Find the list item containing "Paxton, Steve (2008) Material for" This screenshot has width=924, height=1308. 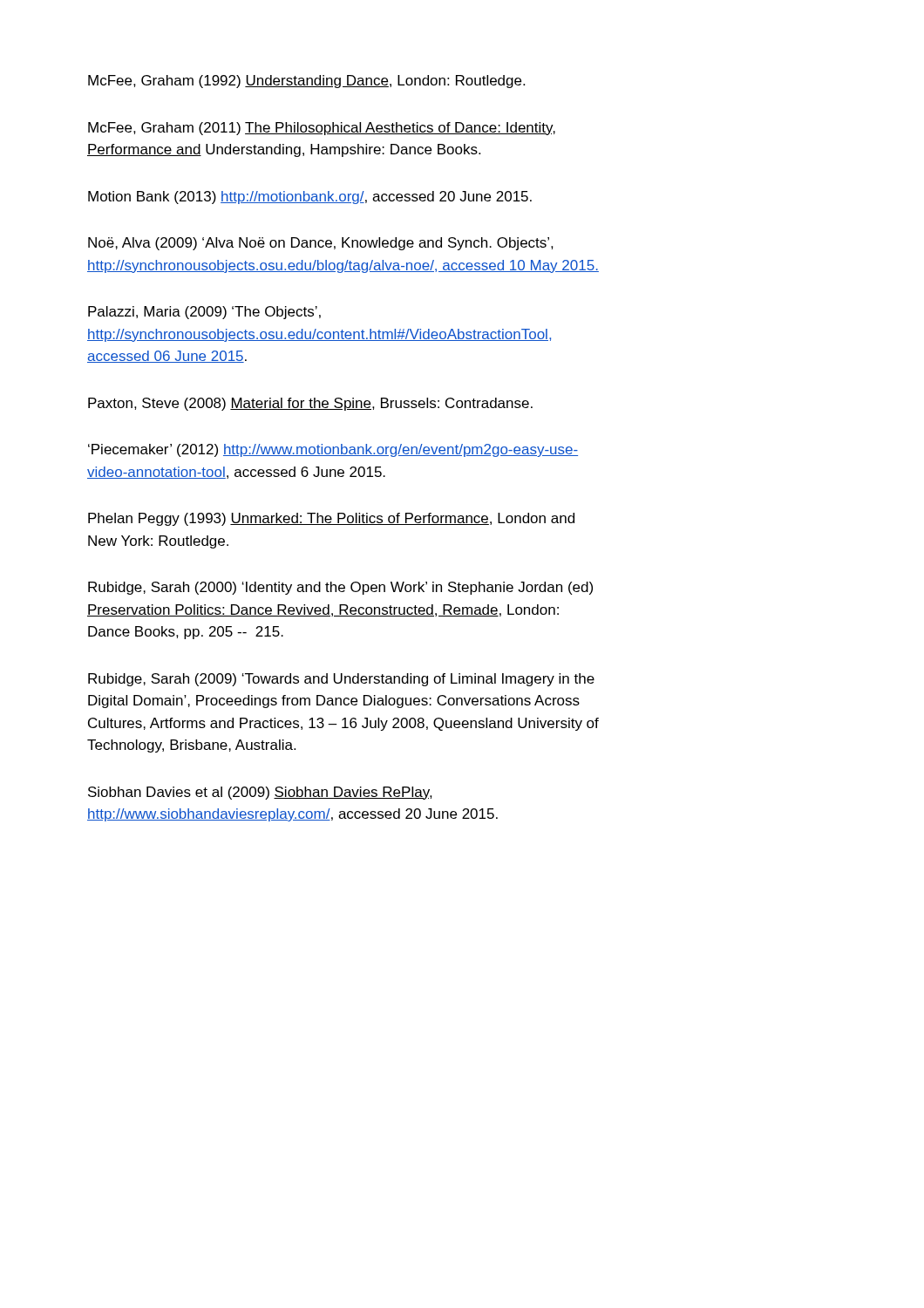pos(310,403)
